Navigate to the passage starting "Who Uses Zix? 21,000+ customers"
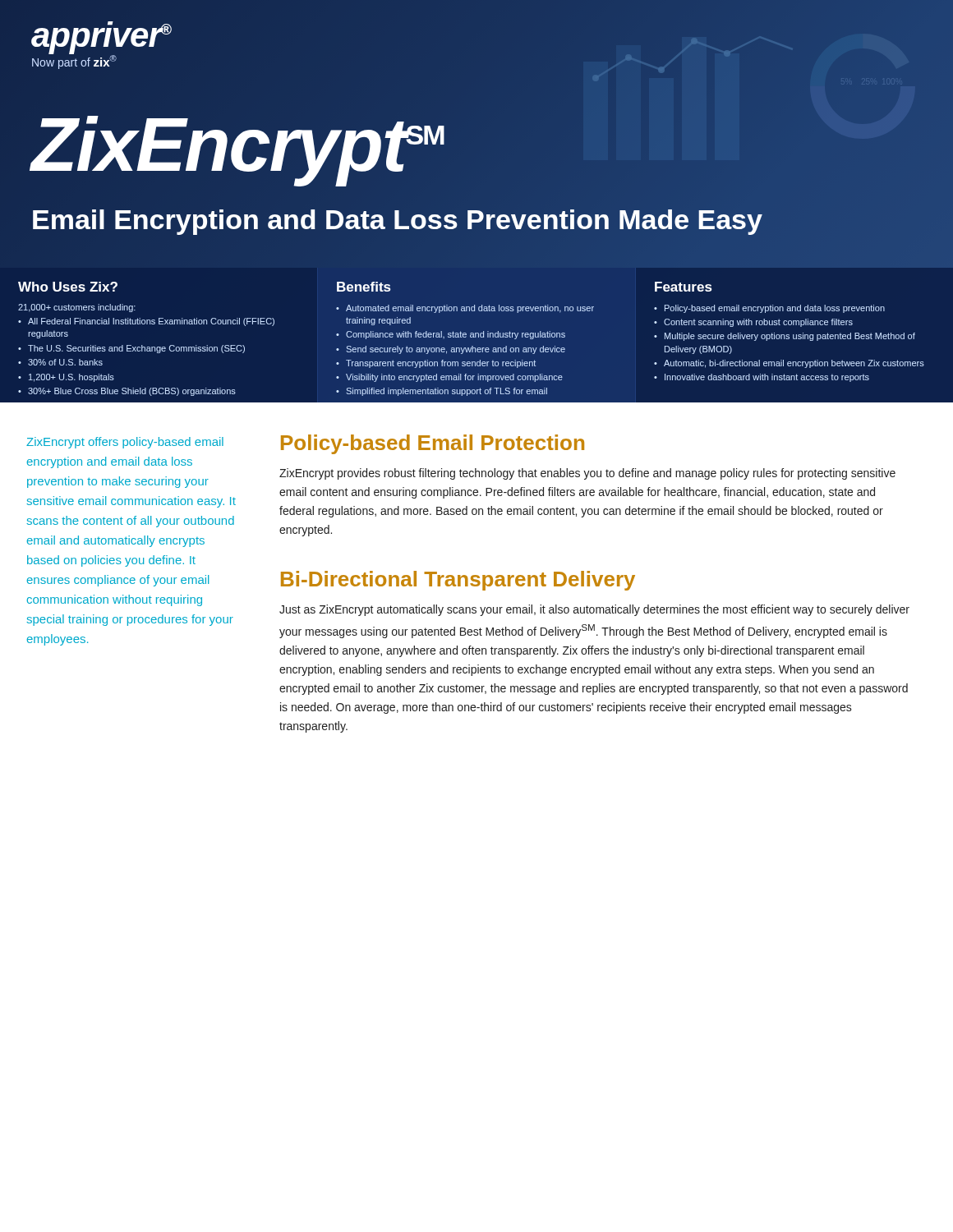 (x=160, y=339)
